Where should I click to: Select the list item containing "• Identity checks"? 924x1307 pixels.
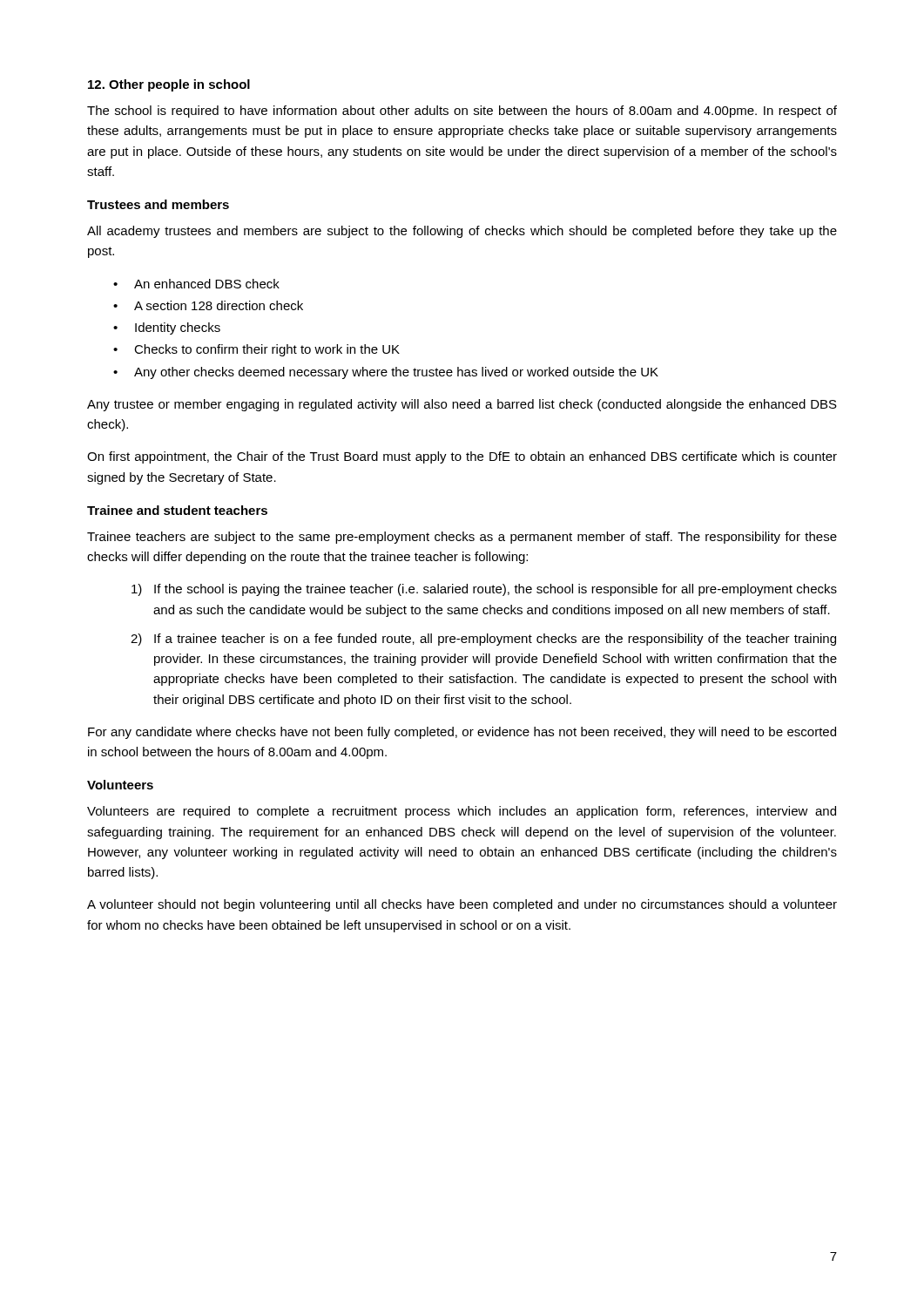[x=167, y=328]
